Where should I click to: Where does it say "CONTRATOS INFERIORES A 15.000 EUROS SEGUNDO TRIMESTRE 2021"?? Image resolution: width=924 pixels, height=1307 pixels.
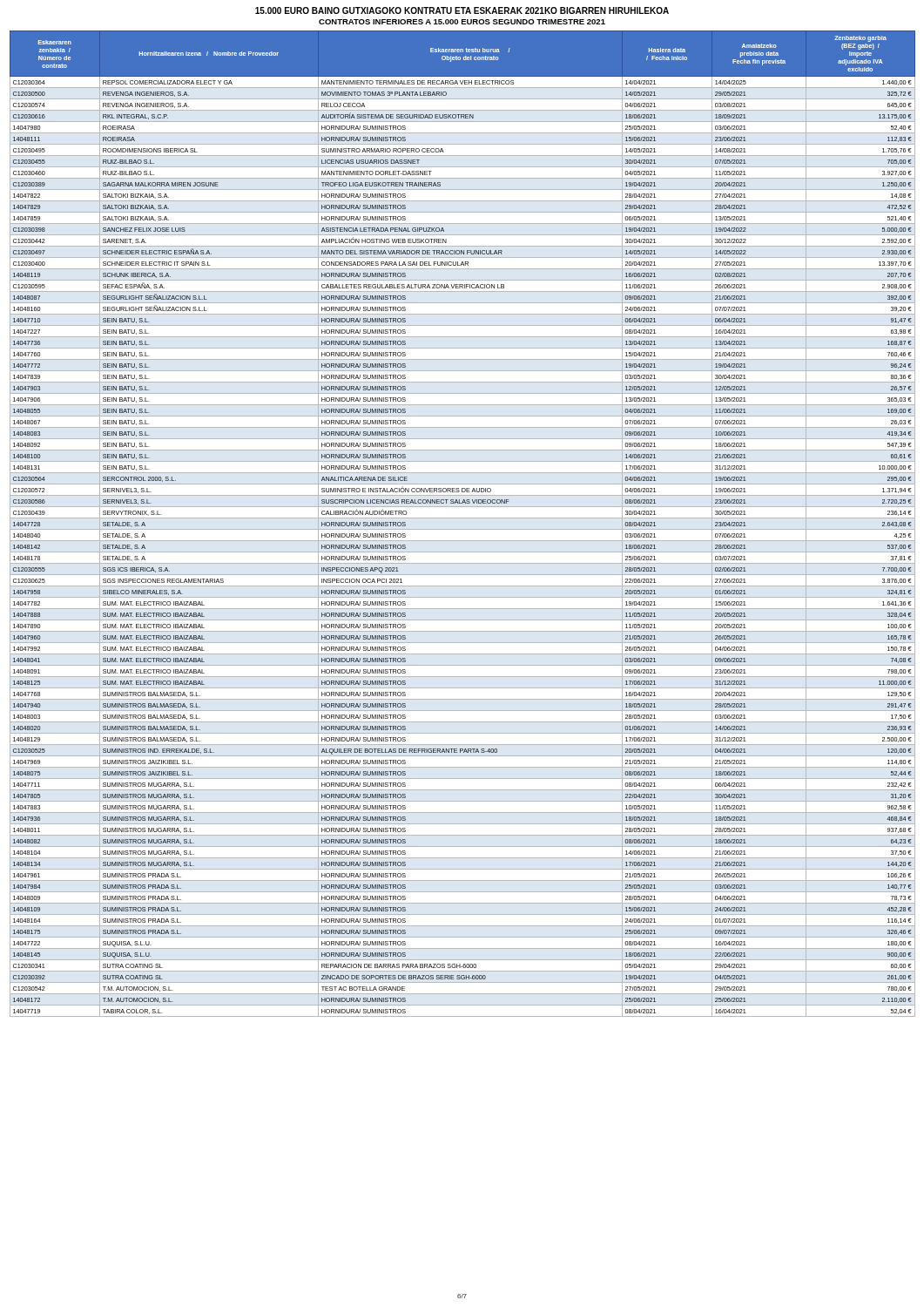462,21
